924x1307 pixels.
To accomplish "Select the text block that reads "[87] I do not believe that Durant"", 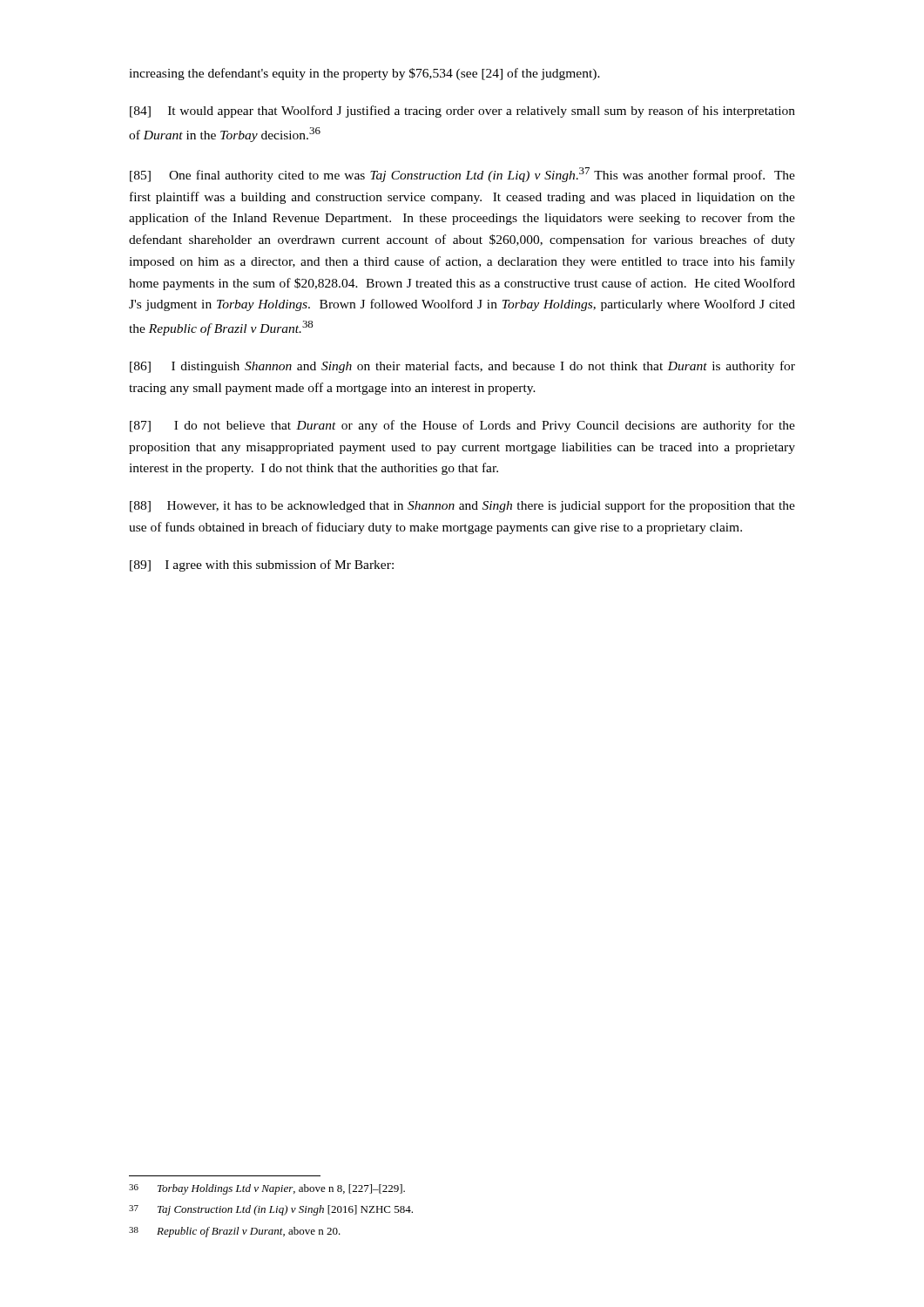I will (x=462, y=446).
